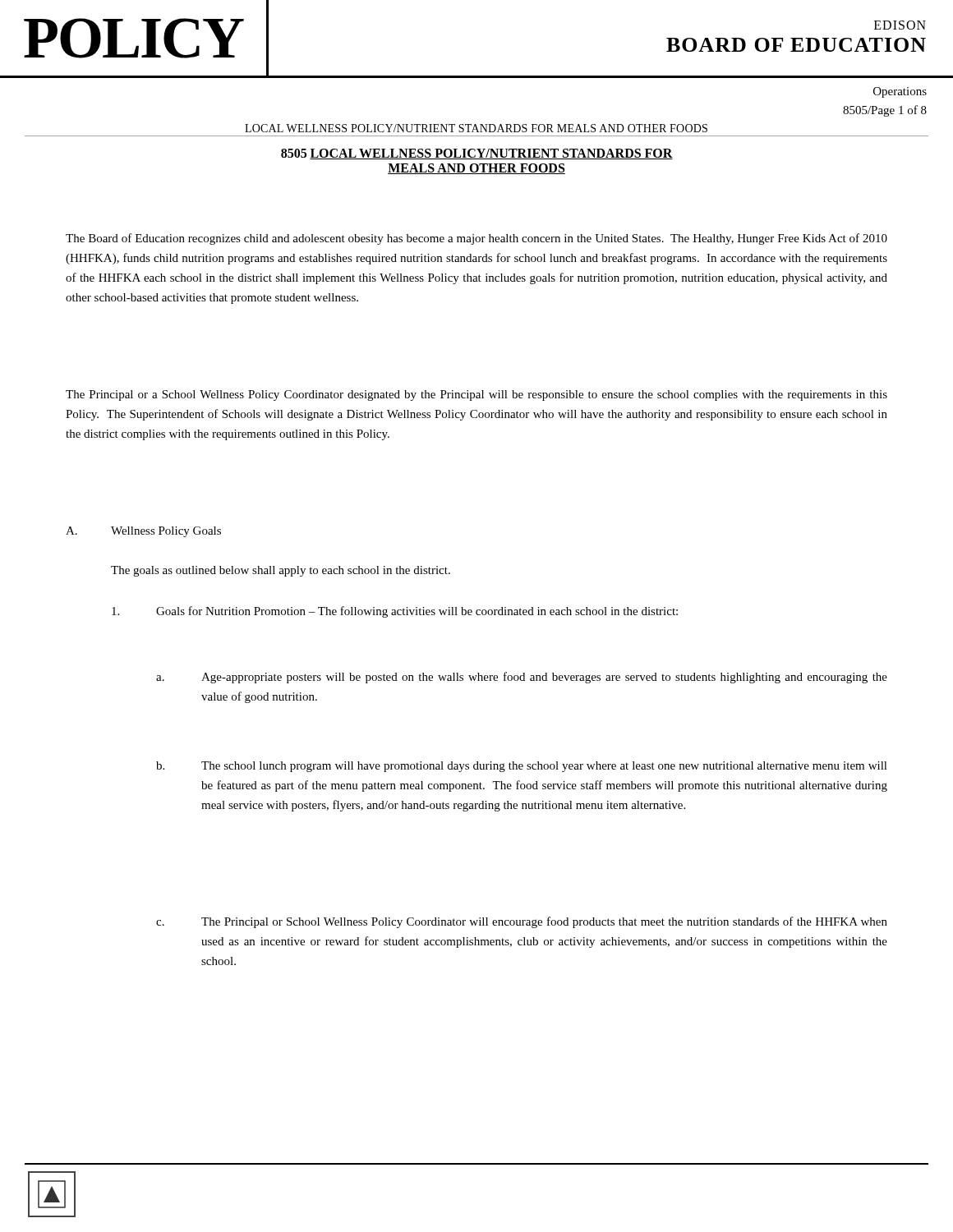
Task: Find the text block containing "The Board of Education recognizes child"
Action: tap(476, 268)
